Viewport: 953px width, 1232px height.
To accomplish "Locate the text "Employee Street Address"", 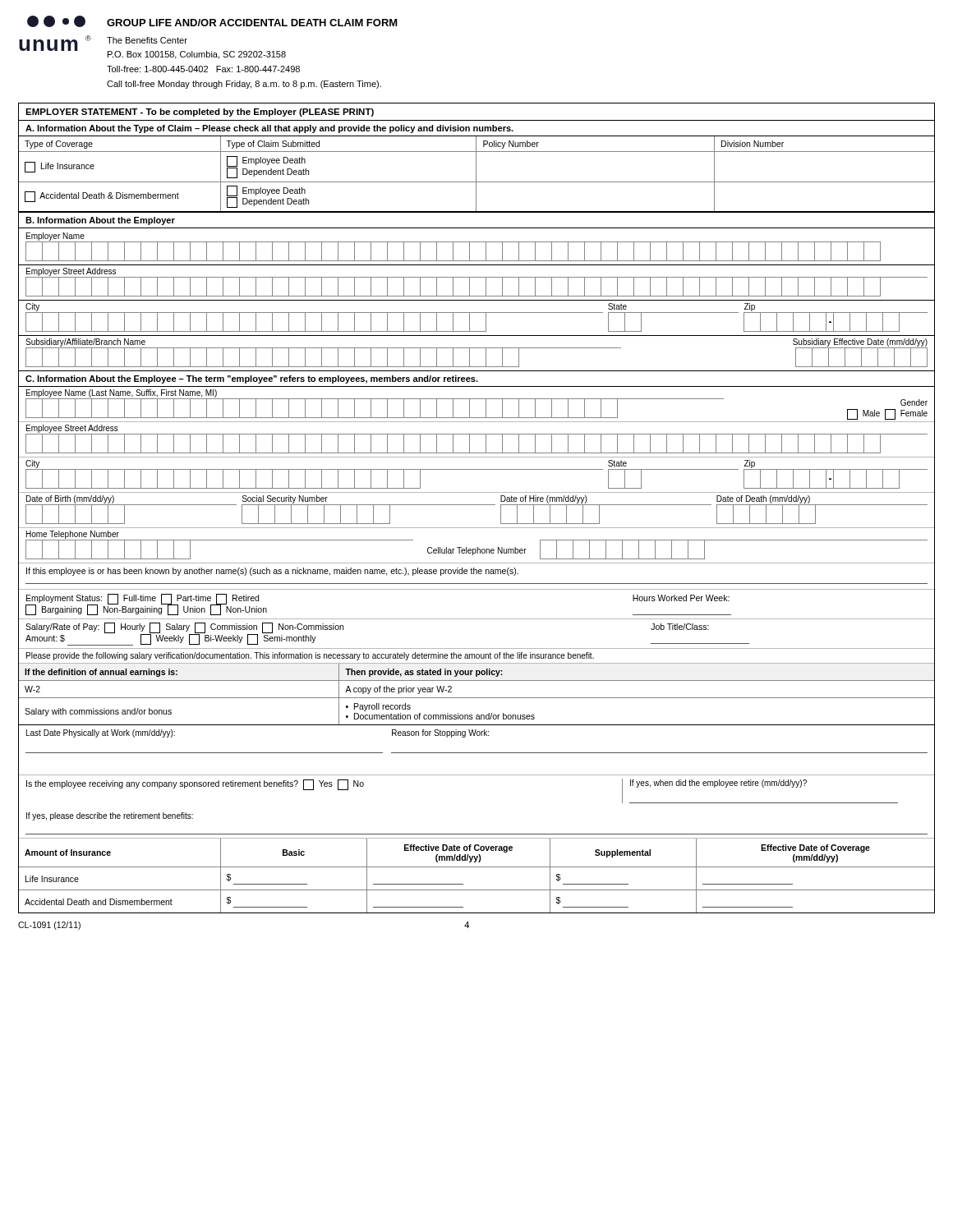I will [x=72, y=428].
